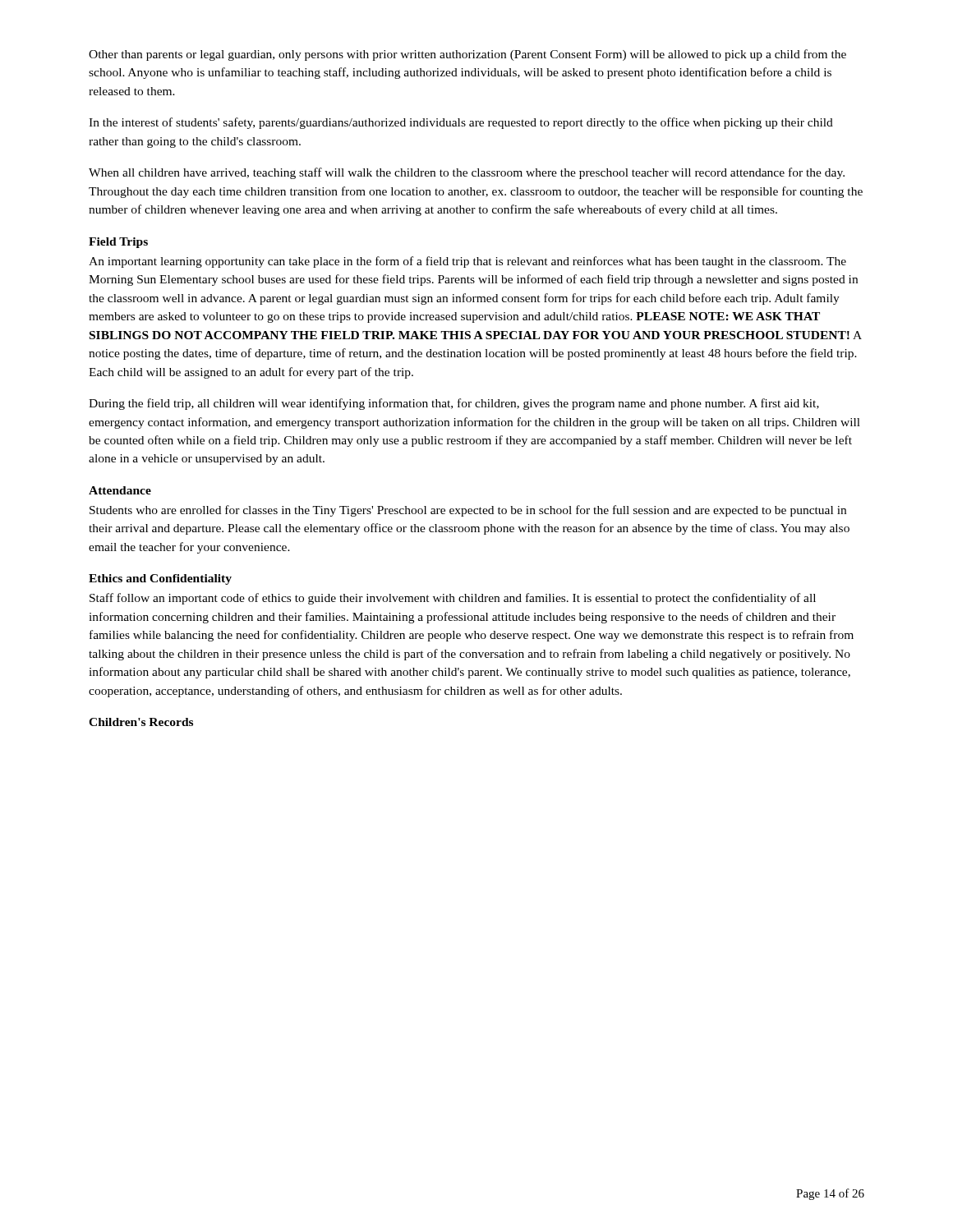Select the region starting "Ethics and Confidentiality"
Viewport: 953px width, 1232px height.
click(160, 578)
